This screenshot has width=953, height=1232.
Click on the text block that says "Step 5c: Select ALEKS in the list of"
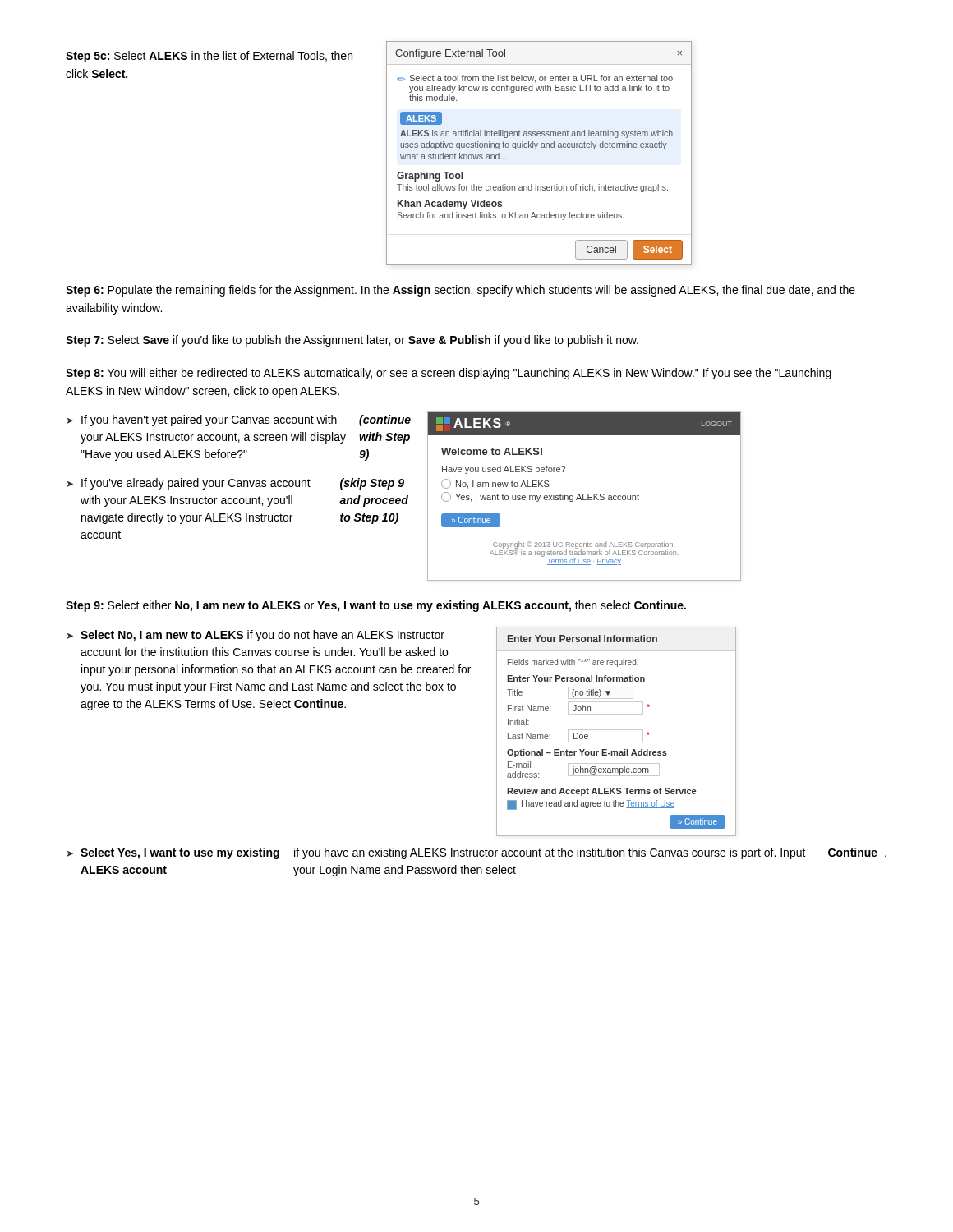click(x=209, y=65)
